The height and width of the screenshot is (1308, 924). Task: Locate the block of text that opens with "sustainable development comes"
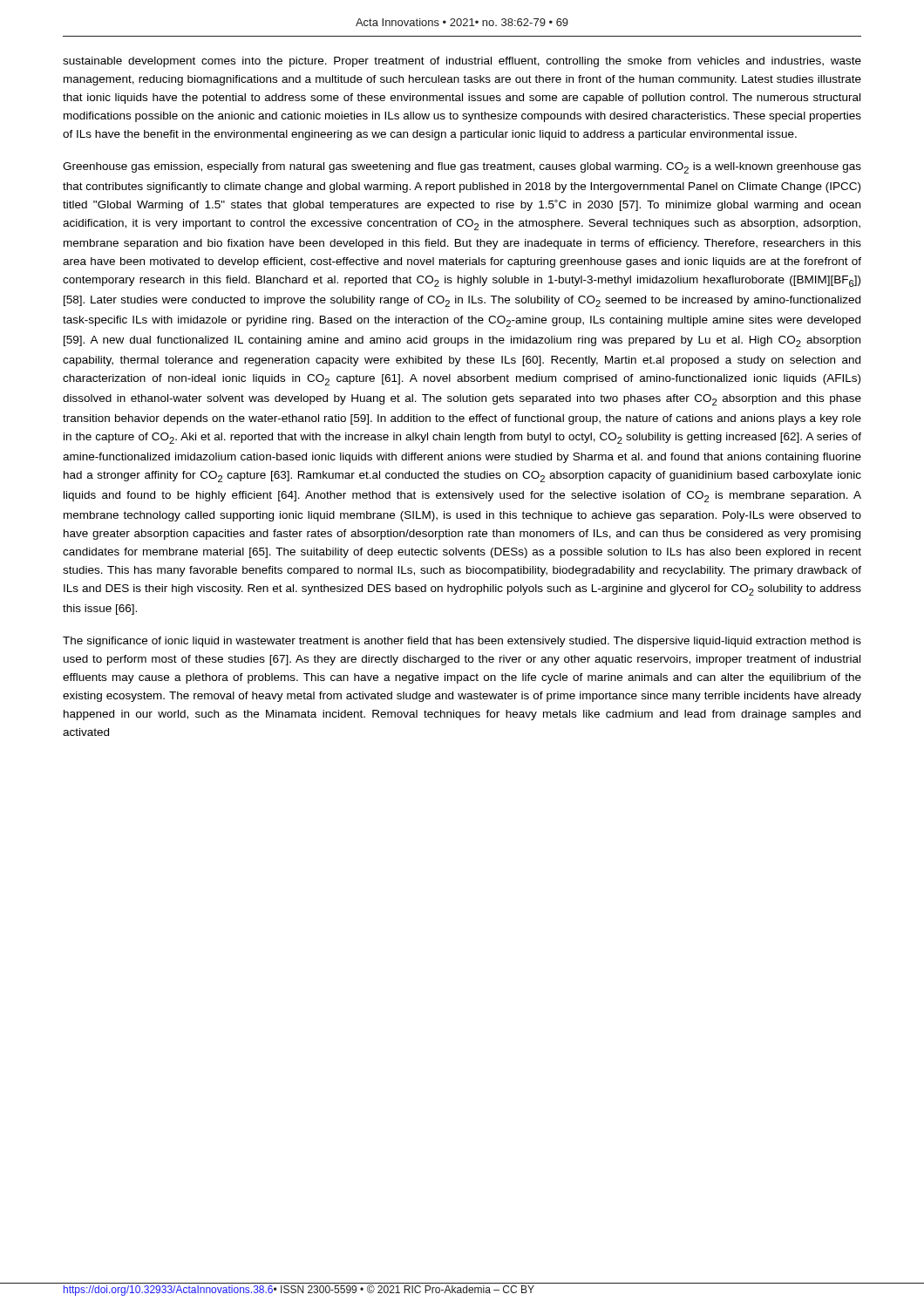[462, 97]
